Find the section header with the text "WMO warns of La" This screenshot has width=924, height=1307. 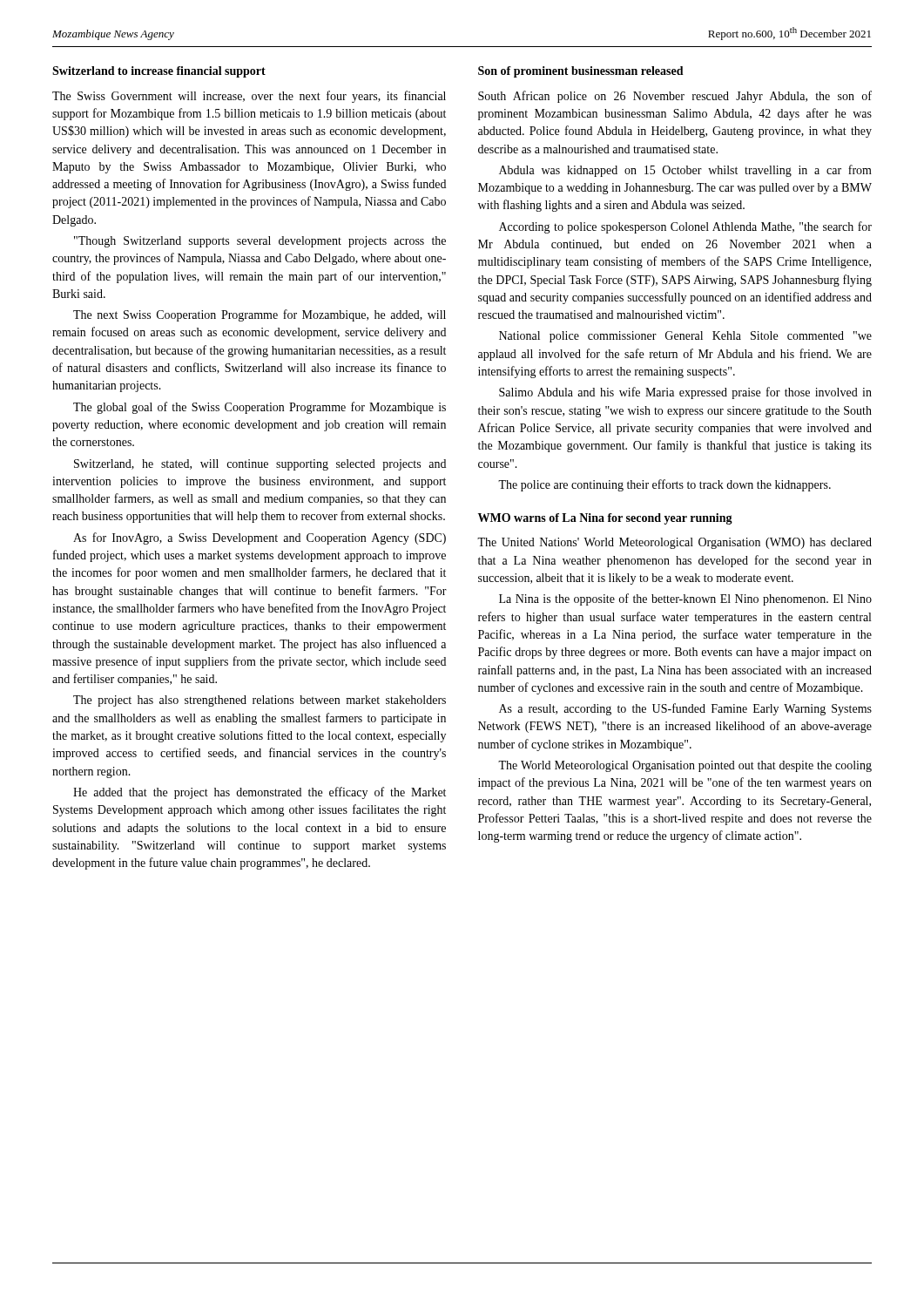605,518
